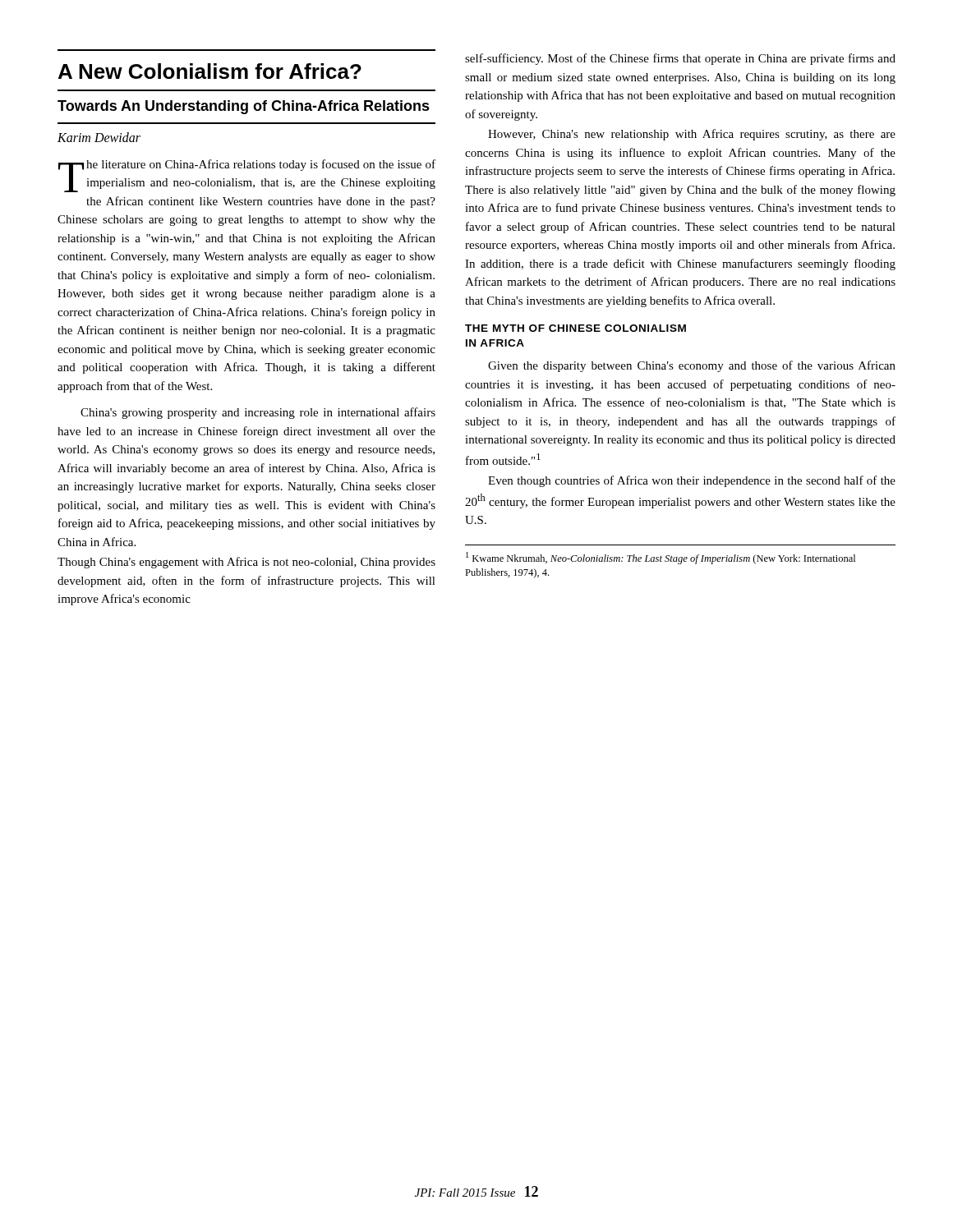Point to the passage starting "Though China's engagement with Africa is not"
953x1232 pixels.
click(x=246, y=580)
